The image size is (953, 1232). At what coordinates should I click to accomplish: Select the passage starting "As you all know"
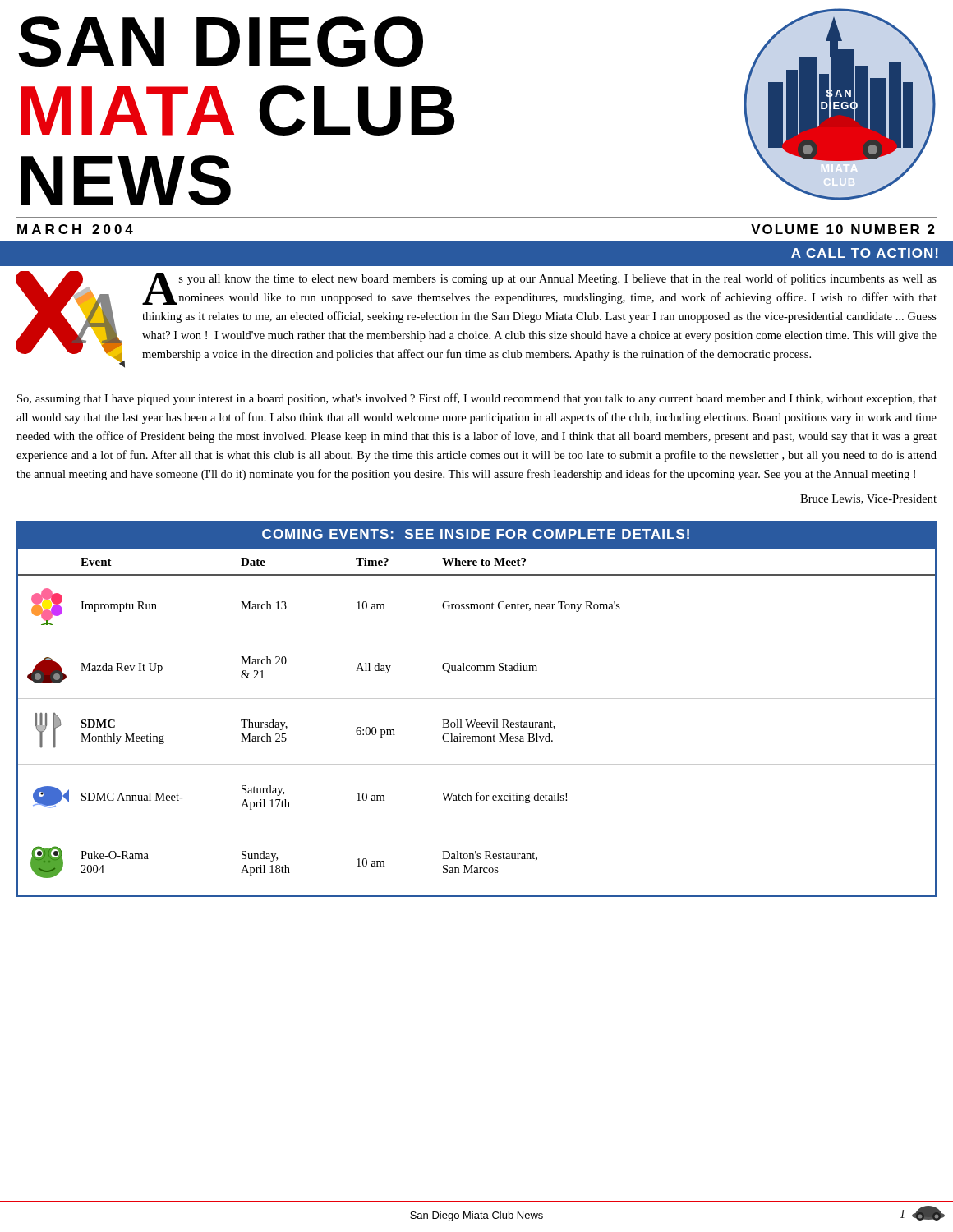pos(539,315)
